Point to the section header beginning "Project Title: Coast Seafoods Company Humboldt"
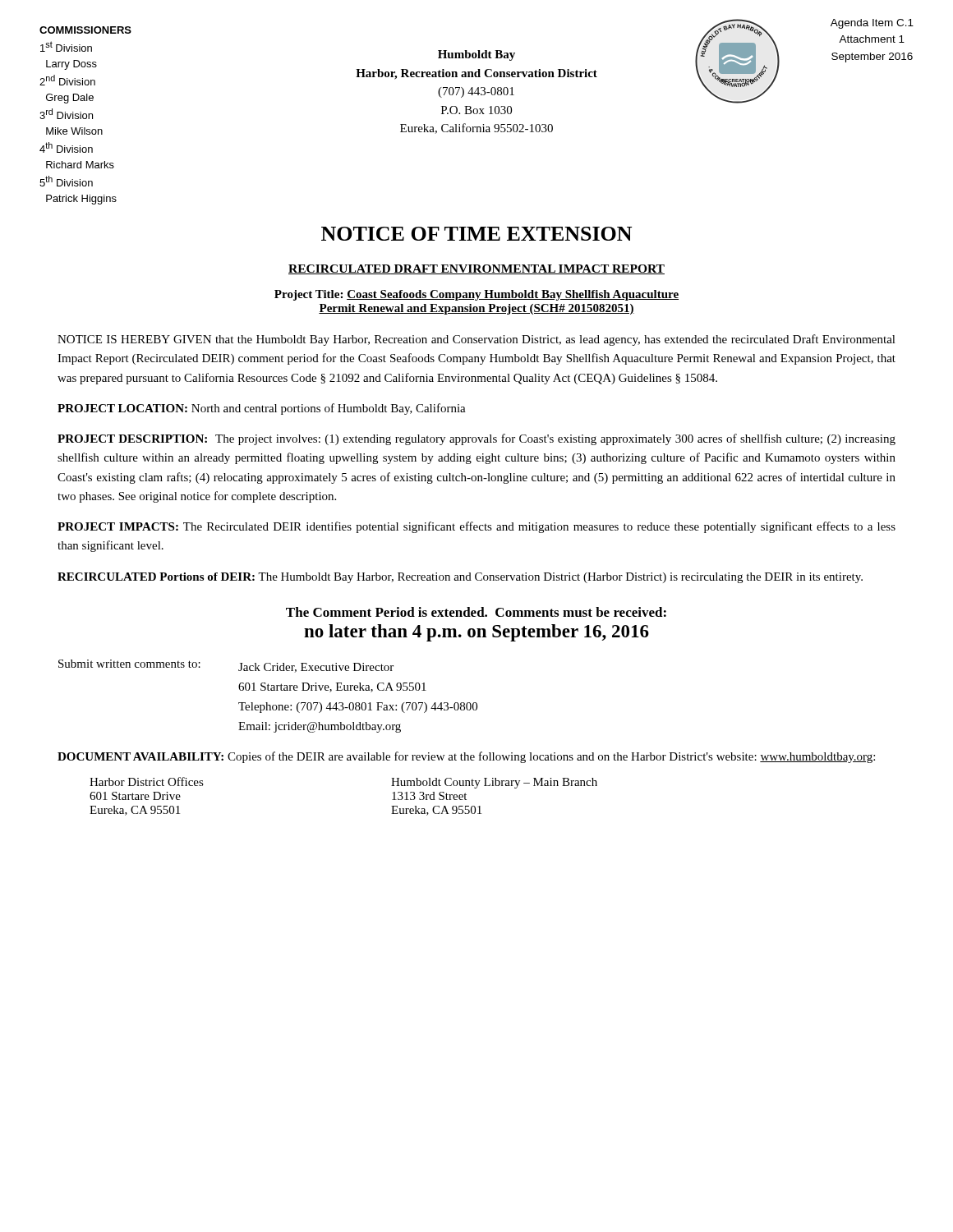Viewport: 953px width, 1232px height. (x=476, y=301)
